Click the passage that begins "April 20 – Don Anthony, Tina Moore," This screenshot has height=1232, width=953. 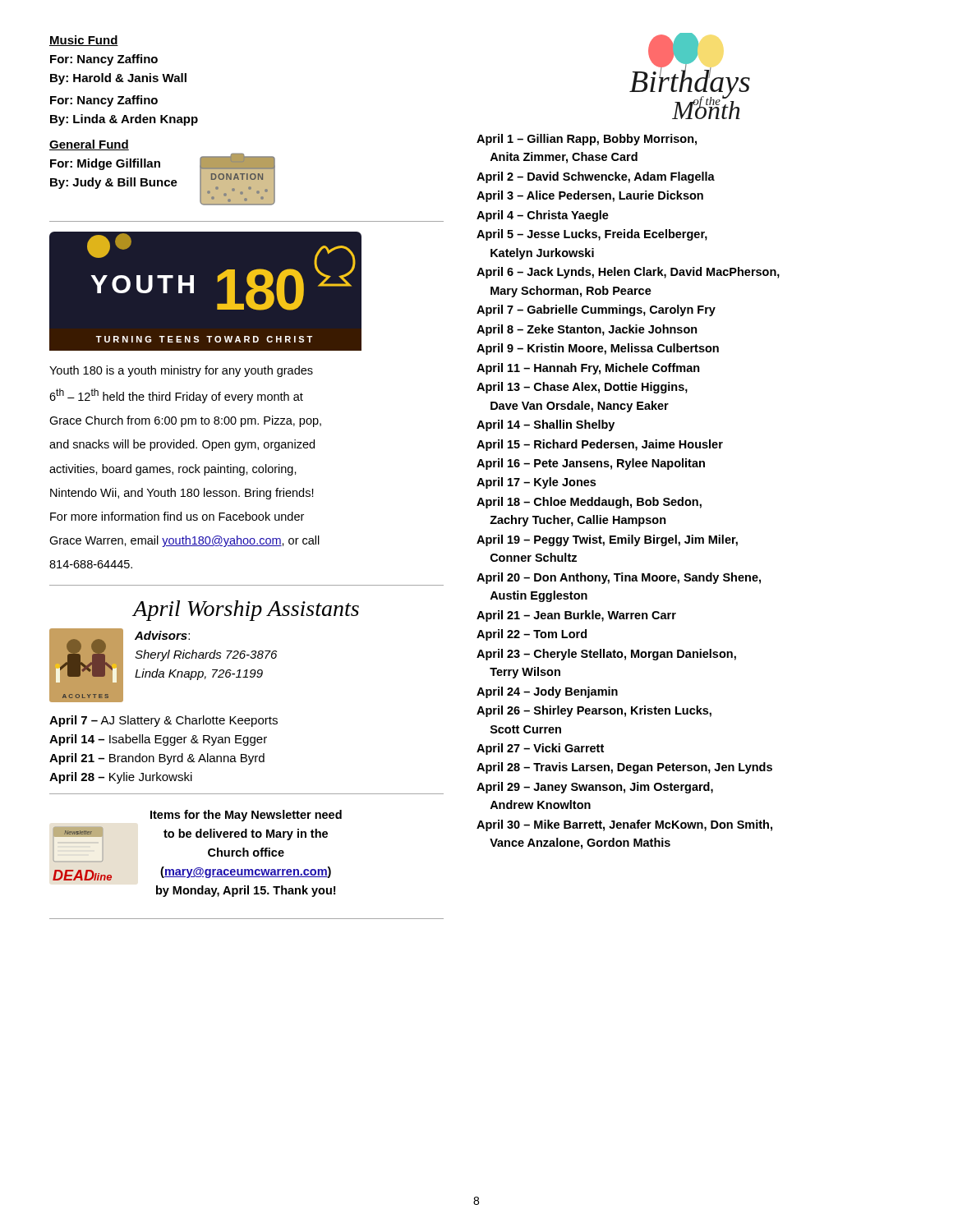coord(690,587)
